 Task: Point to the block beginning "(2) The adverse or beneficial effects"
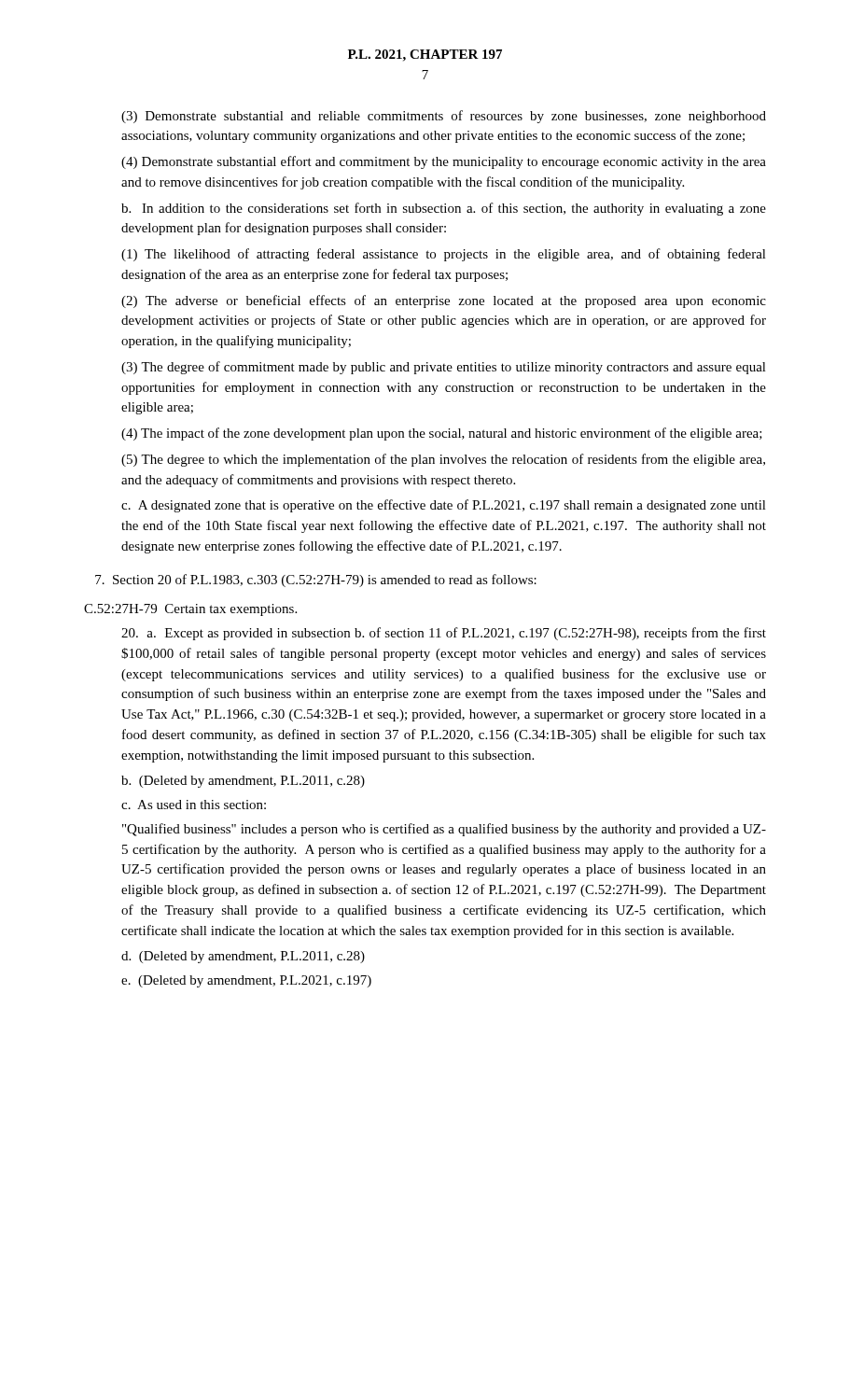(x=444, y=320)
